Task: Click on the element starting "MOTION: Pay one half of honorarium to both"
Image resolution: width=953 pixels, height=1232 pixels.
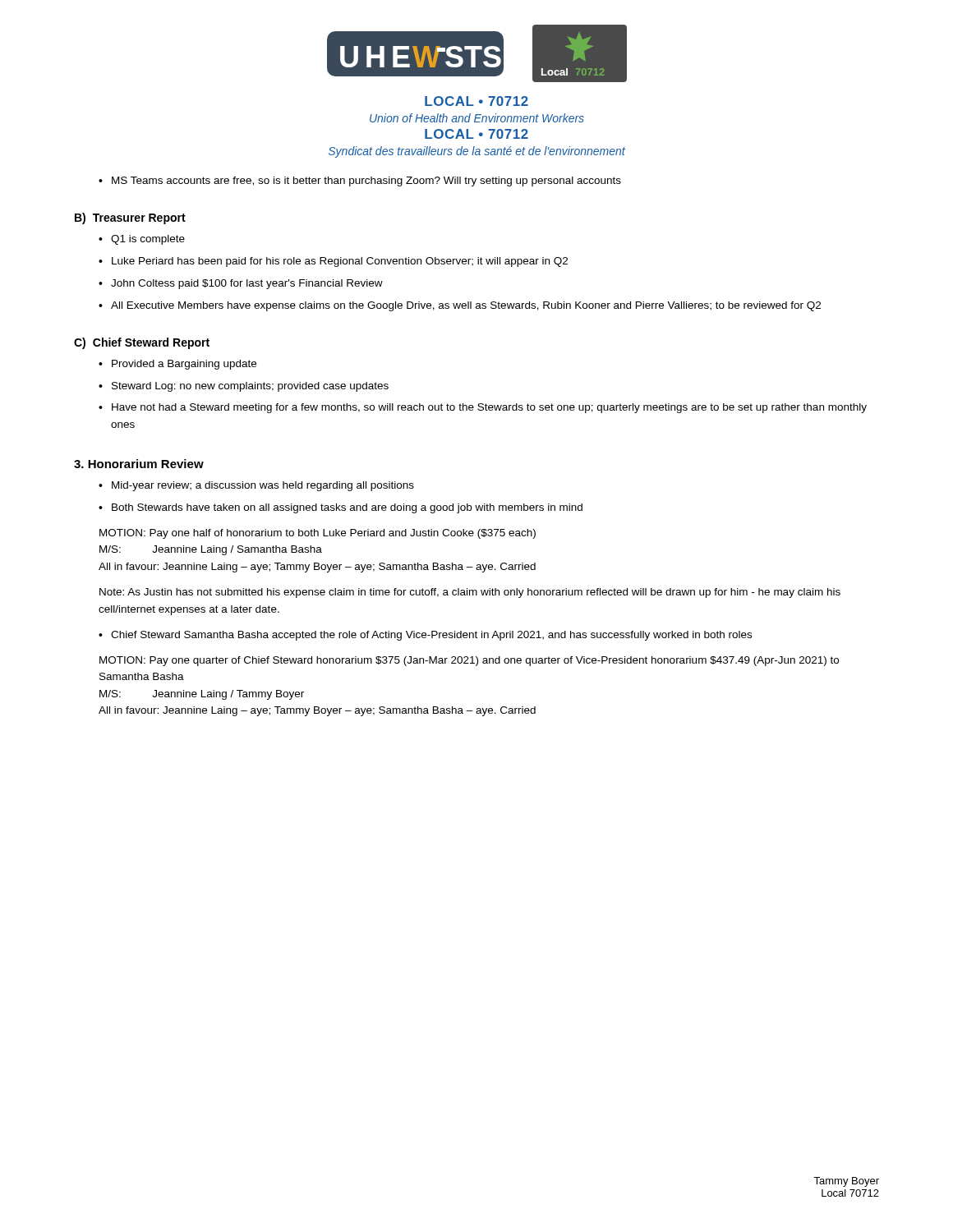Action: click(317, 549)
